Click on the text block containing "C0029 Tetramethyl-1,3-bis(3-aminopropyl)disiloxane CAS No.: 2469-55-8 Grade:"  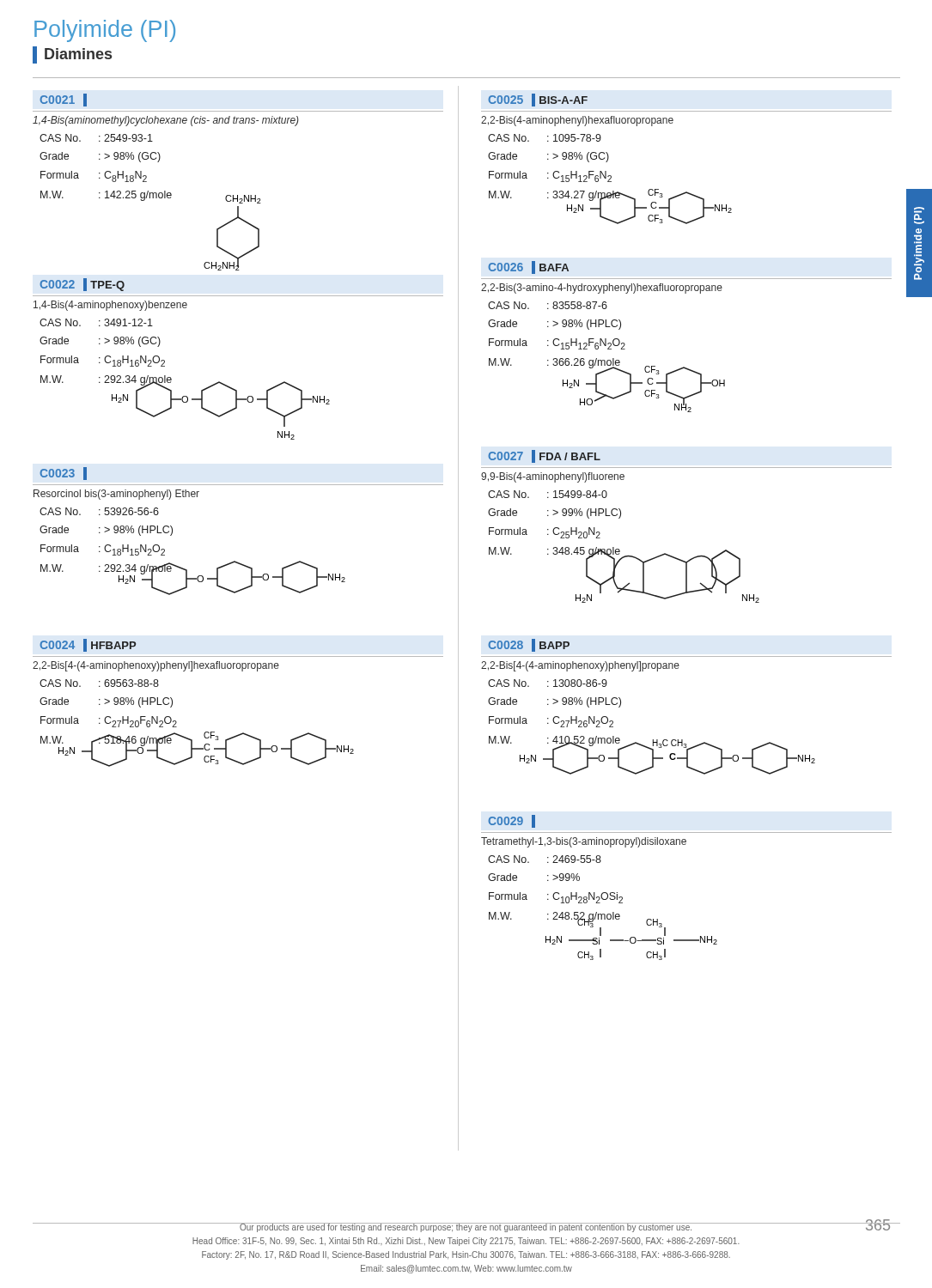click(x=512, y=821)
